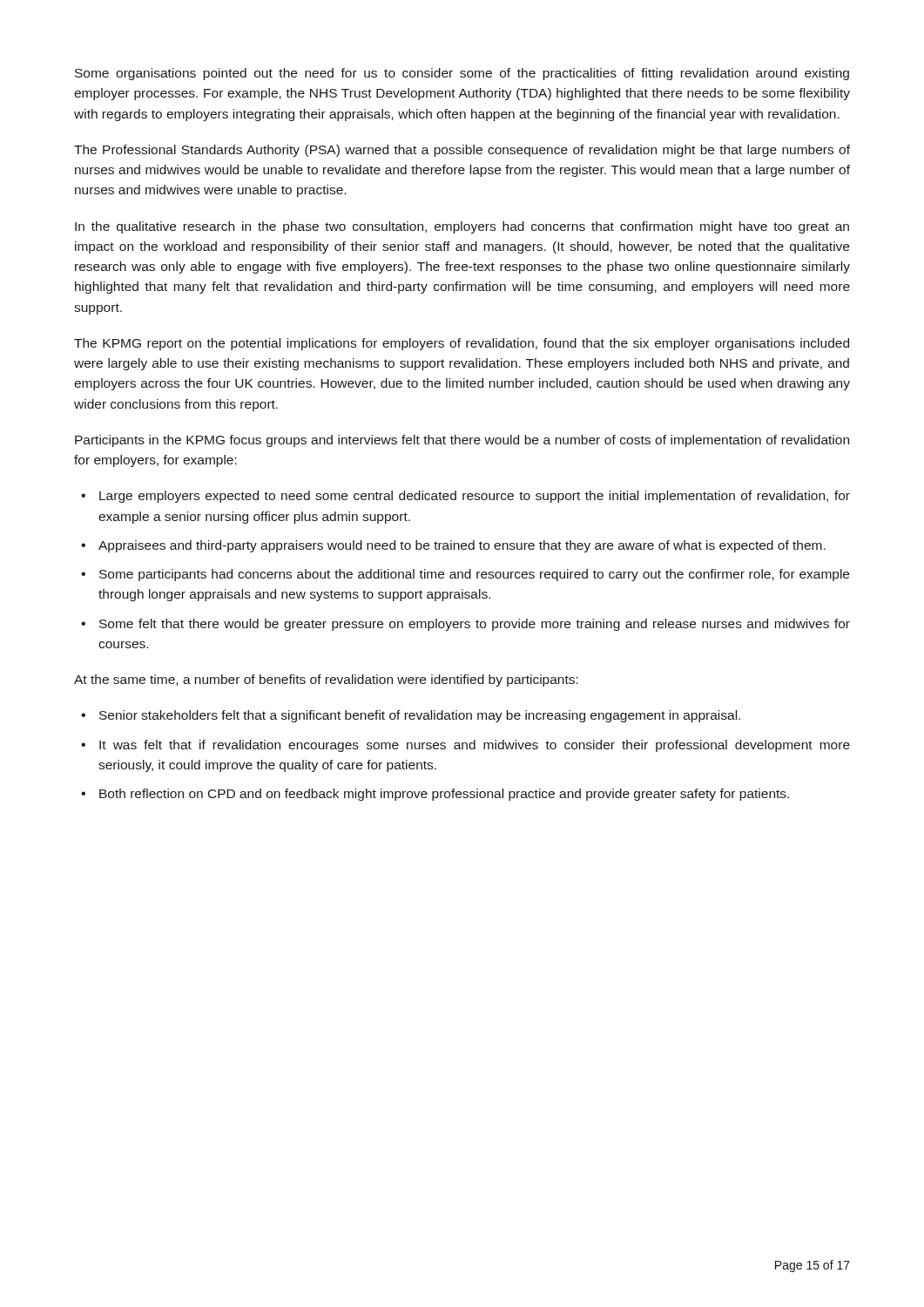The height and width of the screenshot is (1307, 924).
Task: Find the list item containing "It was felt that"
Action: 474,754
